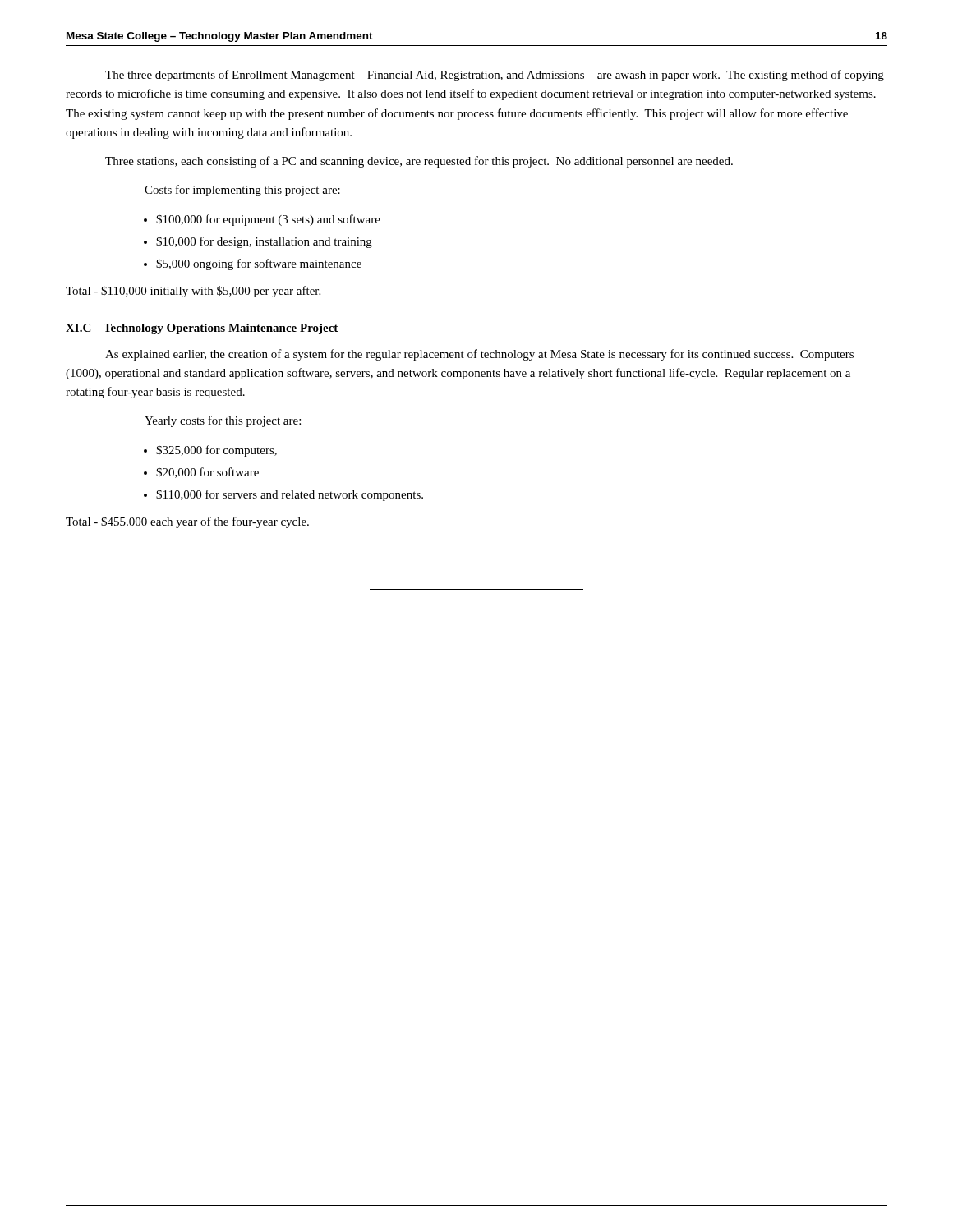The image size is (953, 1232).
Task: Select the element starting "$100,000 for equipment (3 sets) and software"
Action: pos(268,219)
